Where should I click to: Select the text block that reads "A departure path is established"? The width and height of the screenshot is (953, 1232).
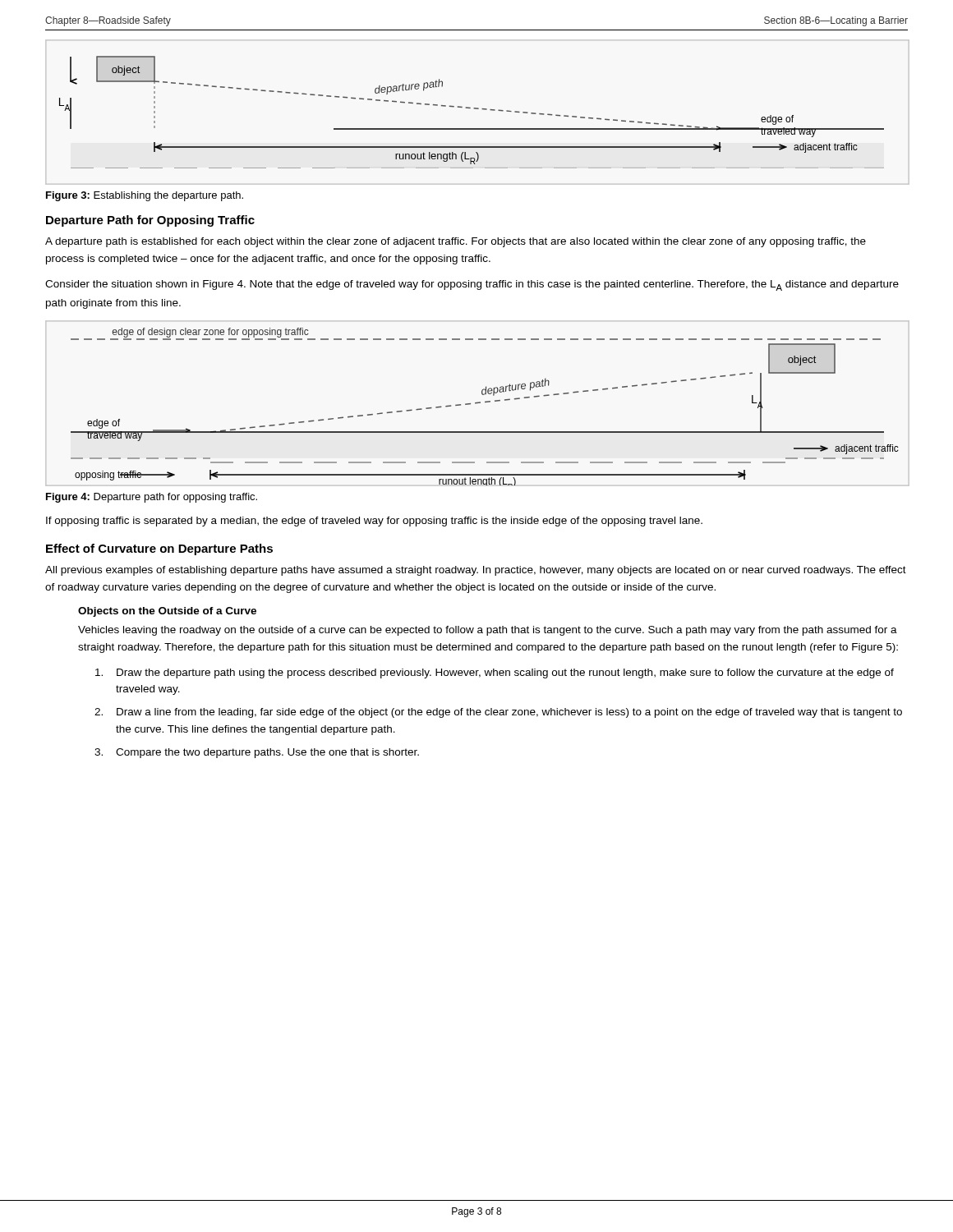(x=456, y=250)
